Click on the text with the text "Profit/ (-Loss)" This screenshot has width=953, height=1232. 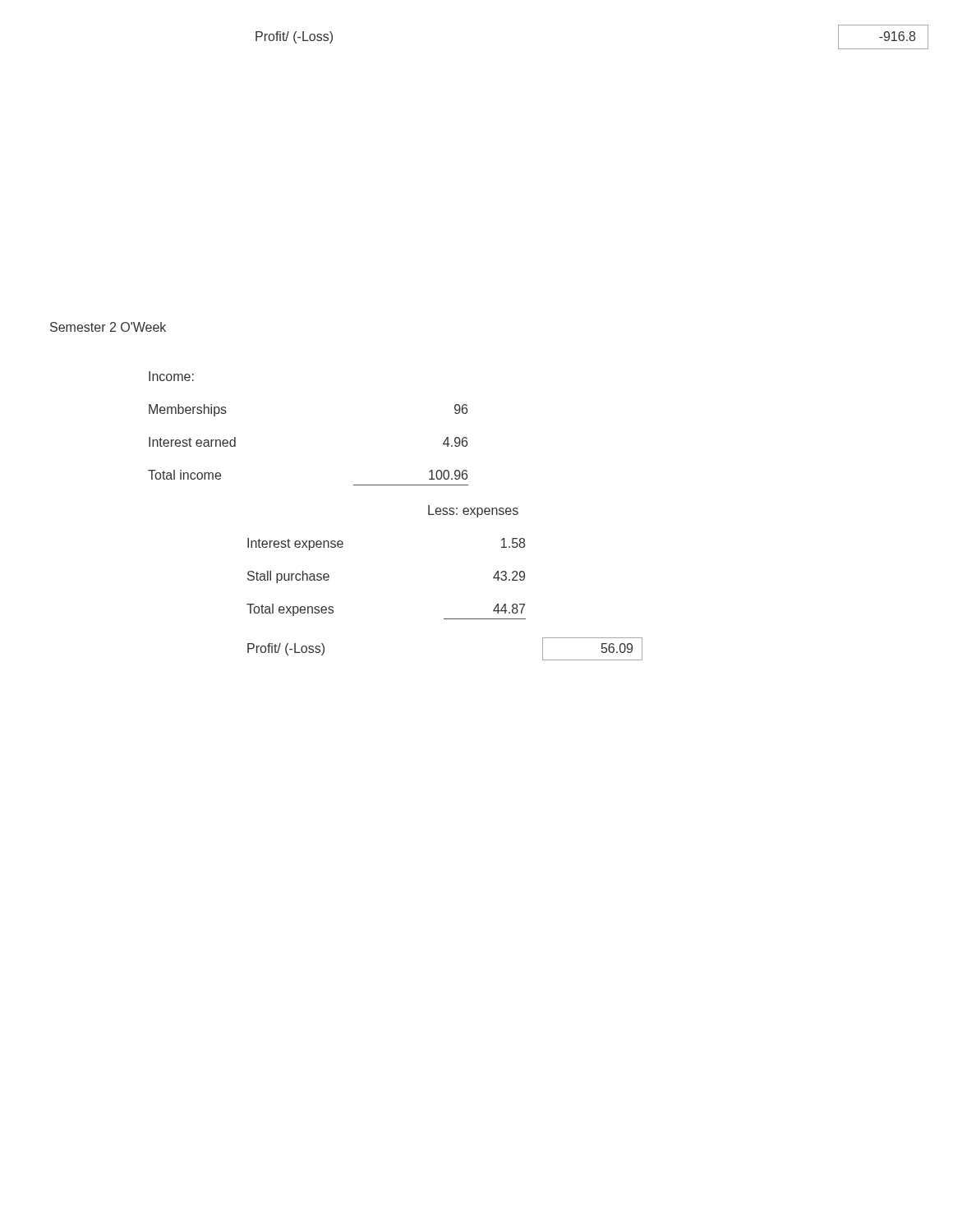pyautogui.click(x=294, y=37)
